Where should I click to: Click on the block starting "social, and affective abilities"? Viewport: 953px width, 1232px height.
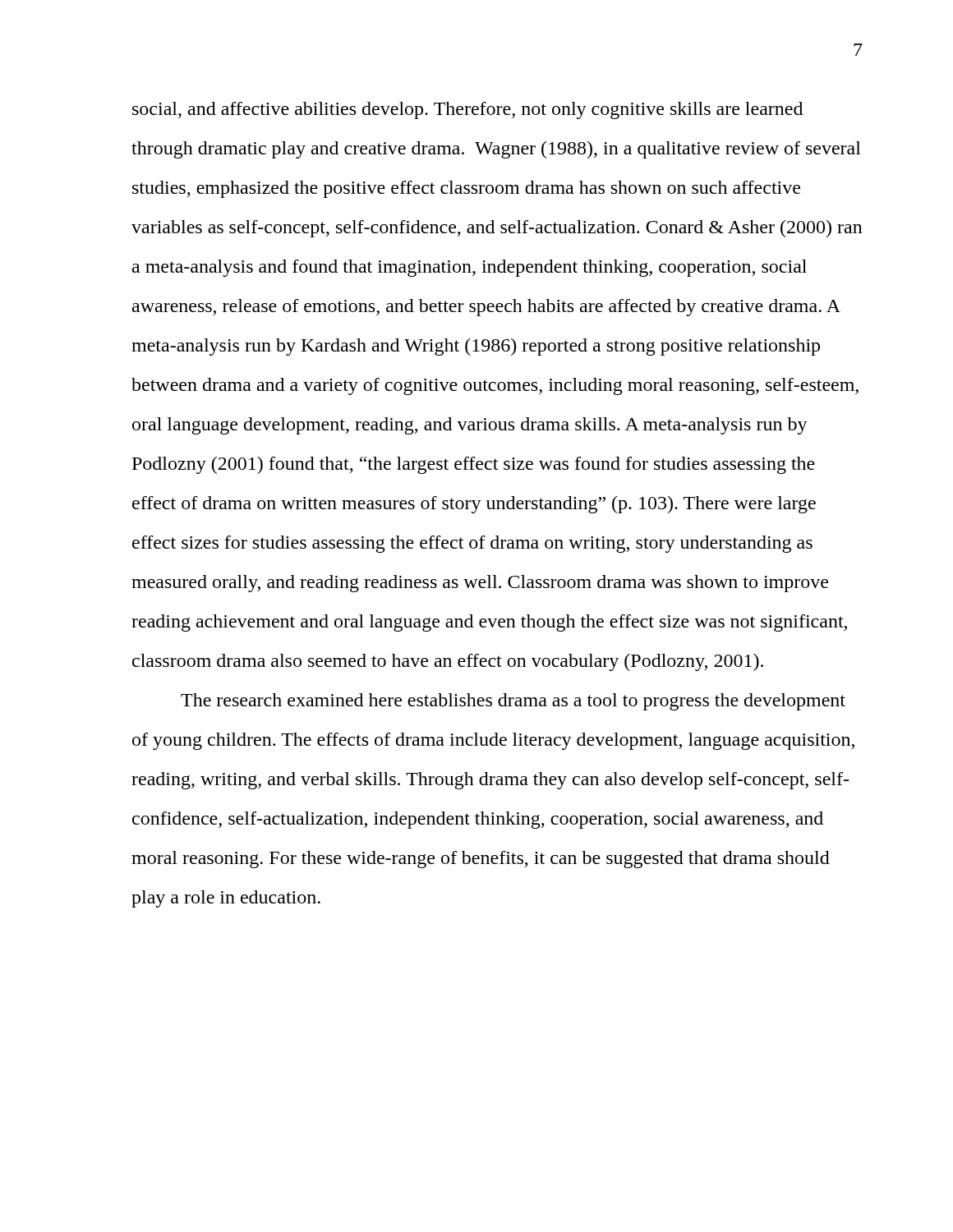tap(497, 384)
